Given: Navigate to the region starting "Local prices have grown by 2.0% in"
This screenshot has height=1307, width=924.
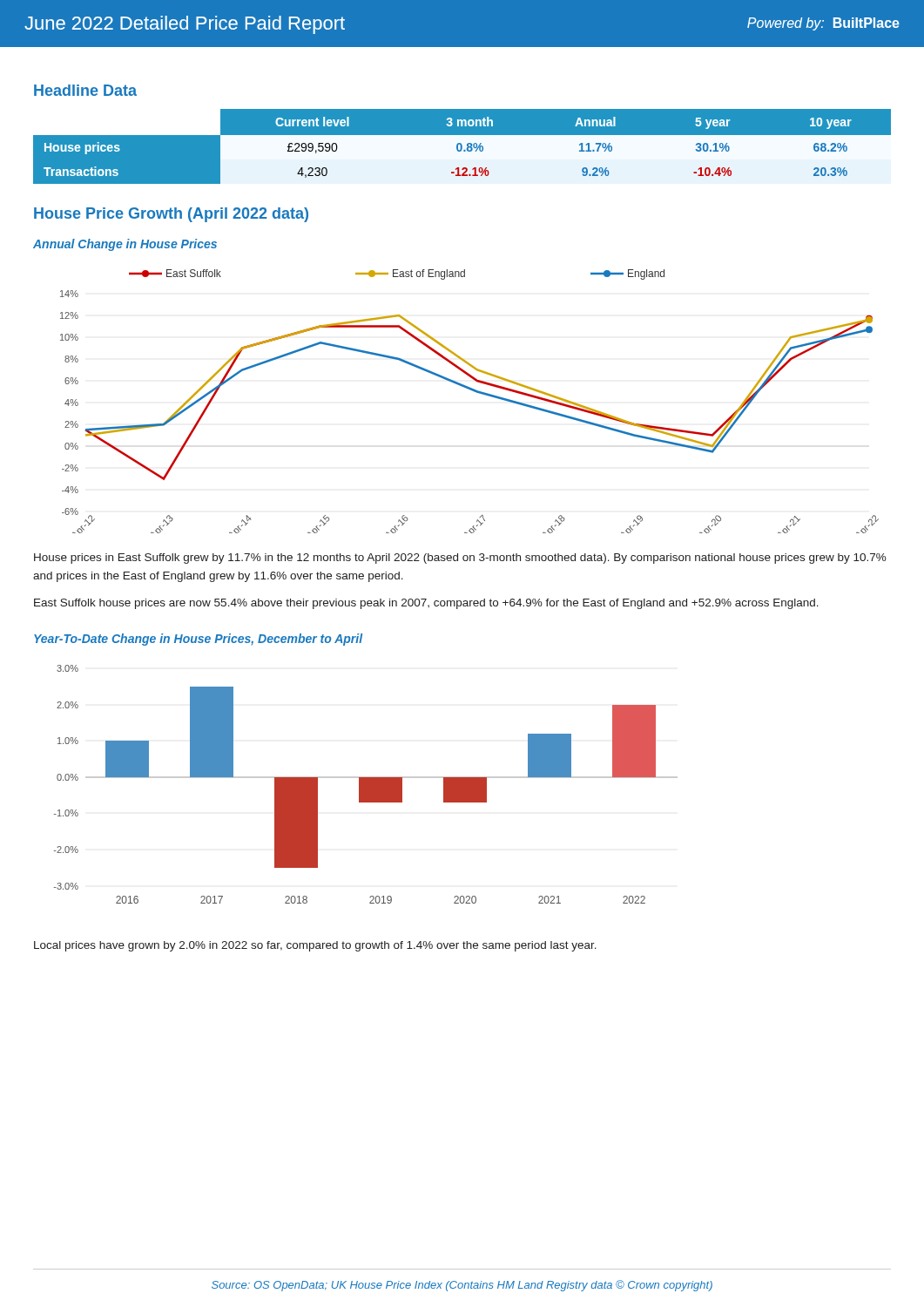Looking at the screenshot, I should point(315,945).
